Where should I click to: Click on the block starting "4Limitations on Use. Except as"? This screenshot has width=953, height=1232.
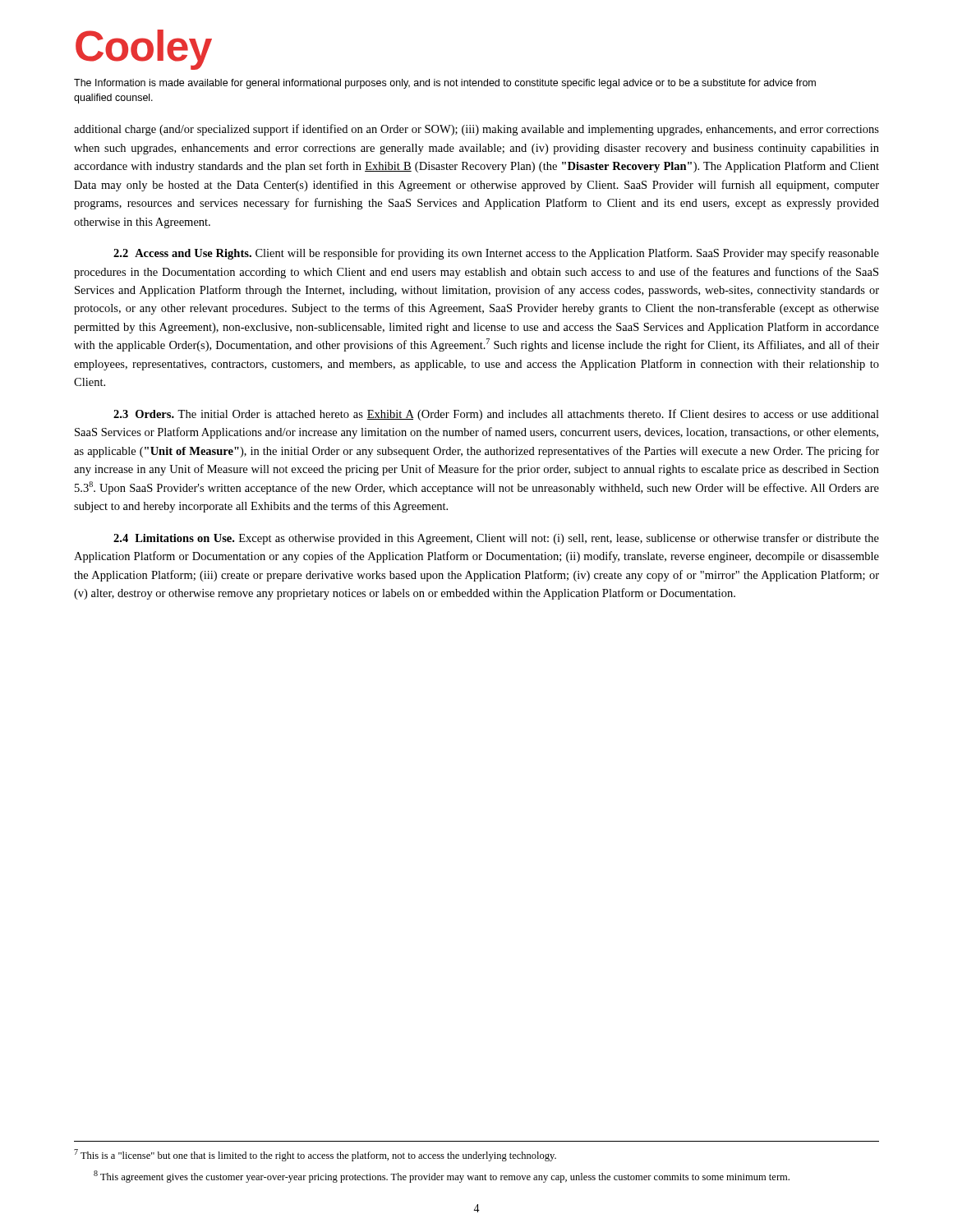click(x=476, y=565)
